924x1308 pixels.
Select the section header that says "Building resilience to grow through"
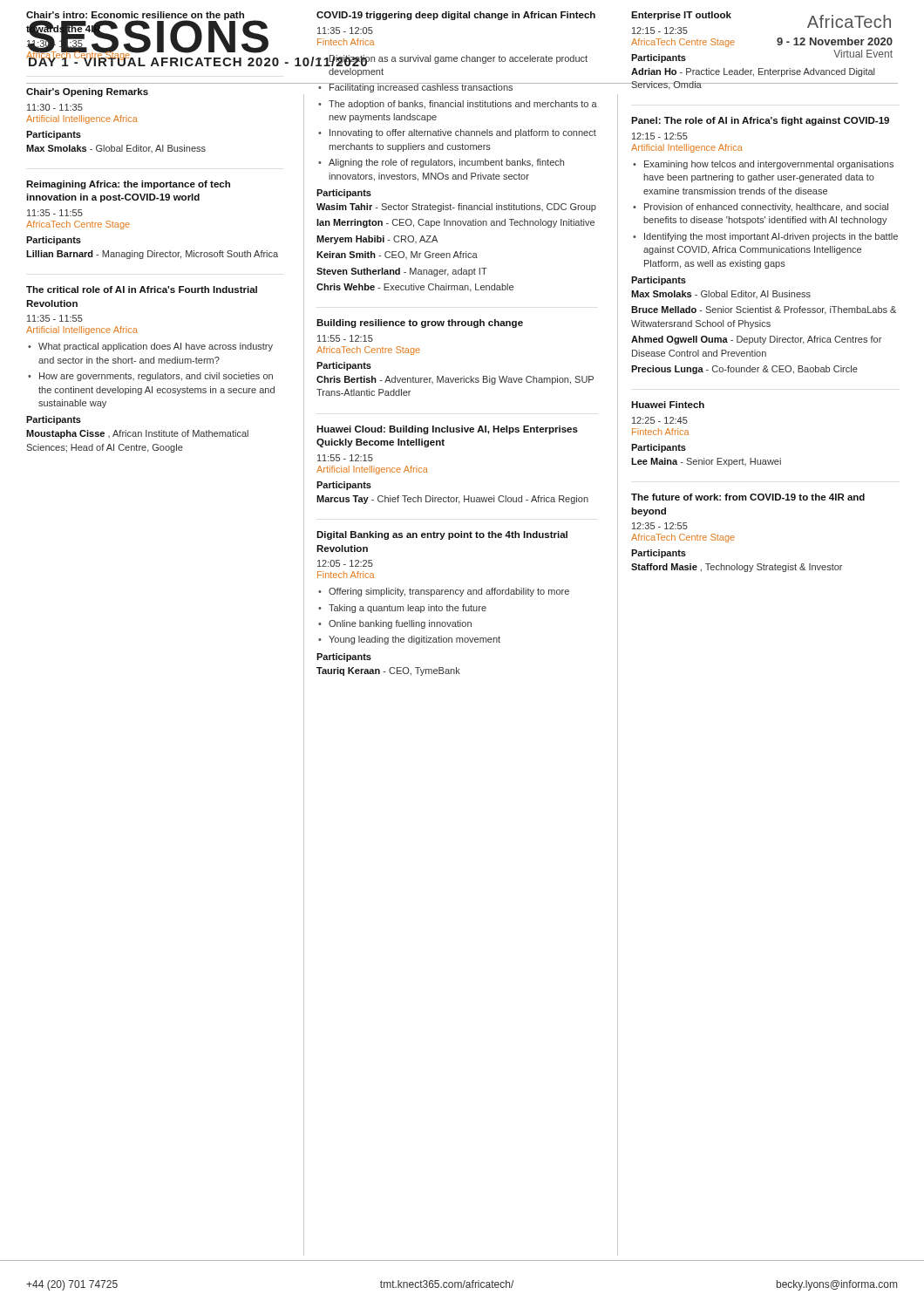[x=420, y=323]
